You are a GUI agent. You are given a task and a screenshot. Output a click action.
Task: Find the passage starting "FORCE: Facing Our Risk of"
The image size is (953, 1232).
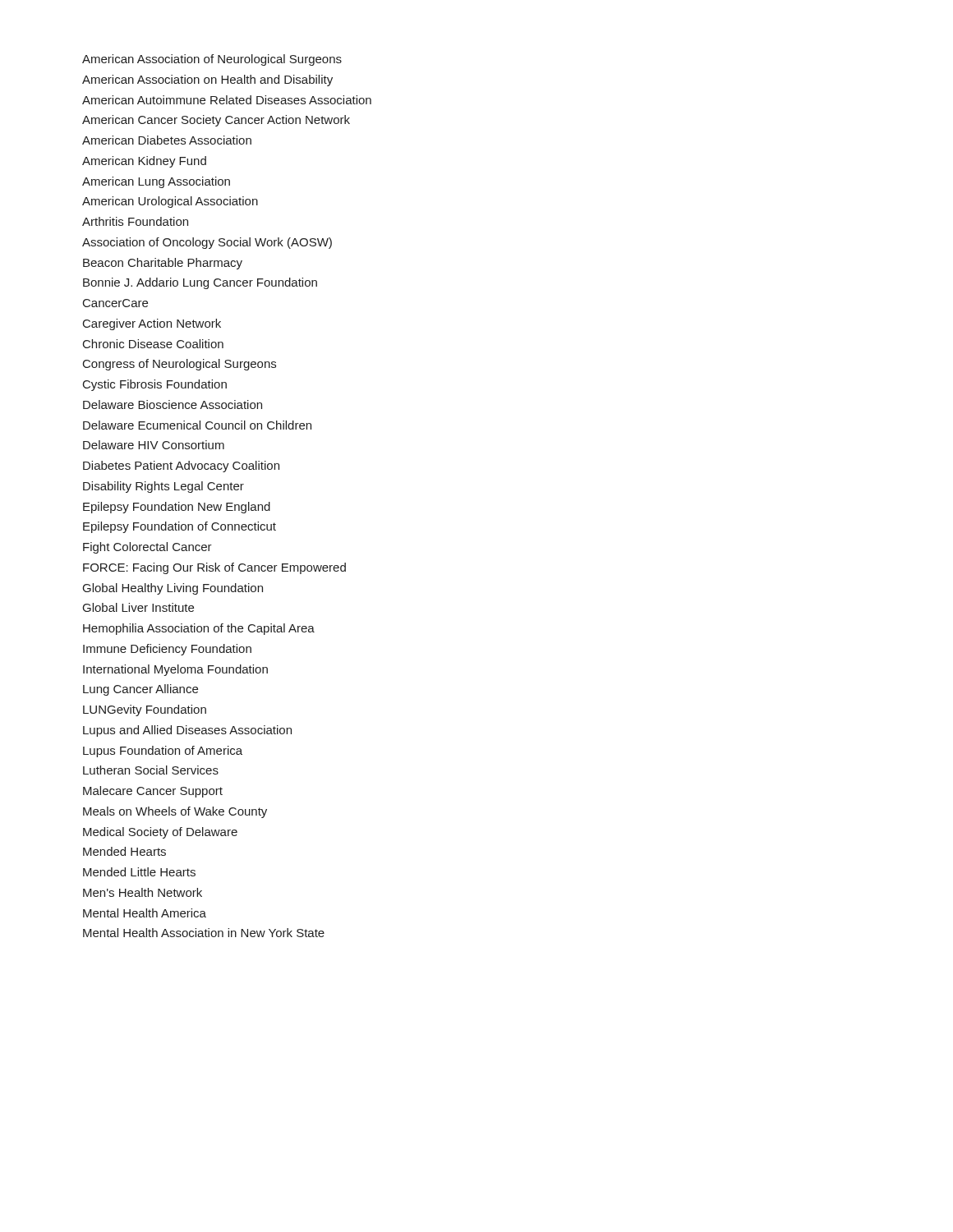pyautogui.click(x=214, y=567)
